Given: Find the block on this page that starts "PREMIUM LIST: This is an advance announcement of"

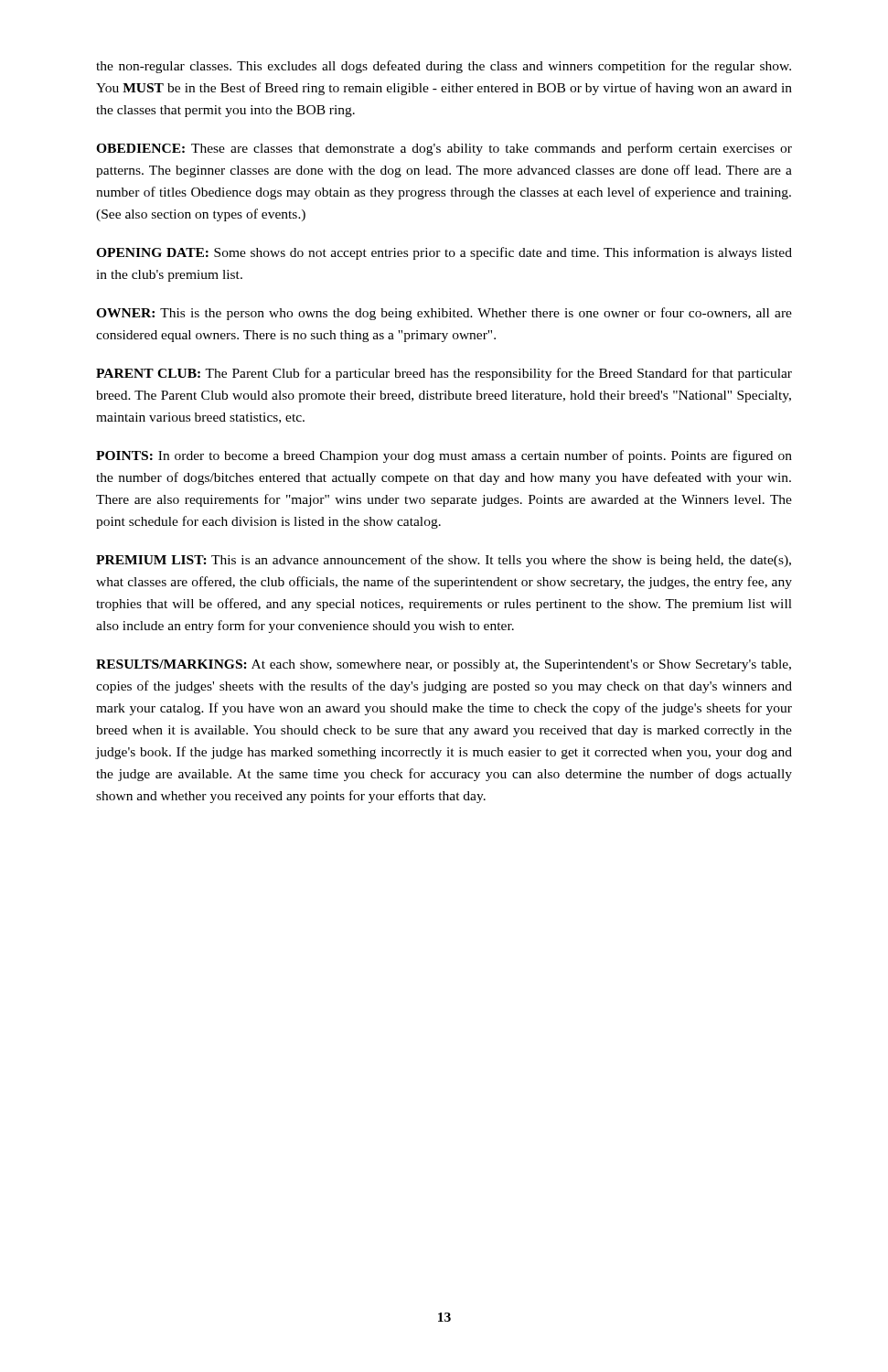Looking at the screenshot, I should point(444,593).
